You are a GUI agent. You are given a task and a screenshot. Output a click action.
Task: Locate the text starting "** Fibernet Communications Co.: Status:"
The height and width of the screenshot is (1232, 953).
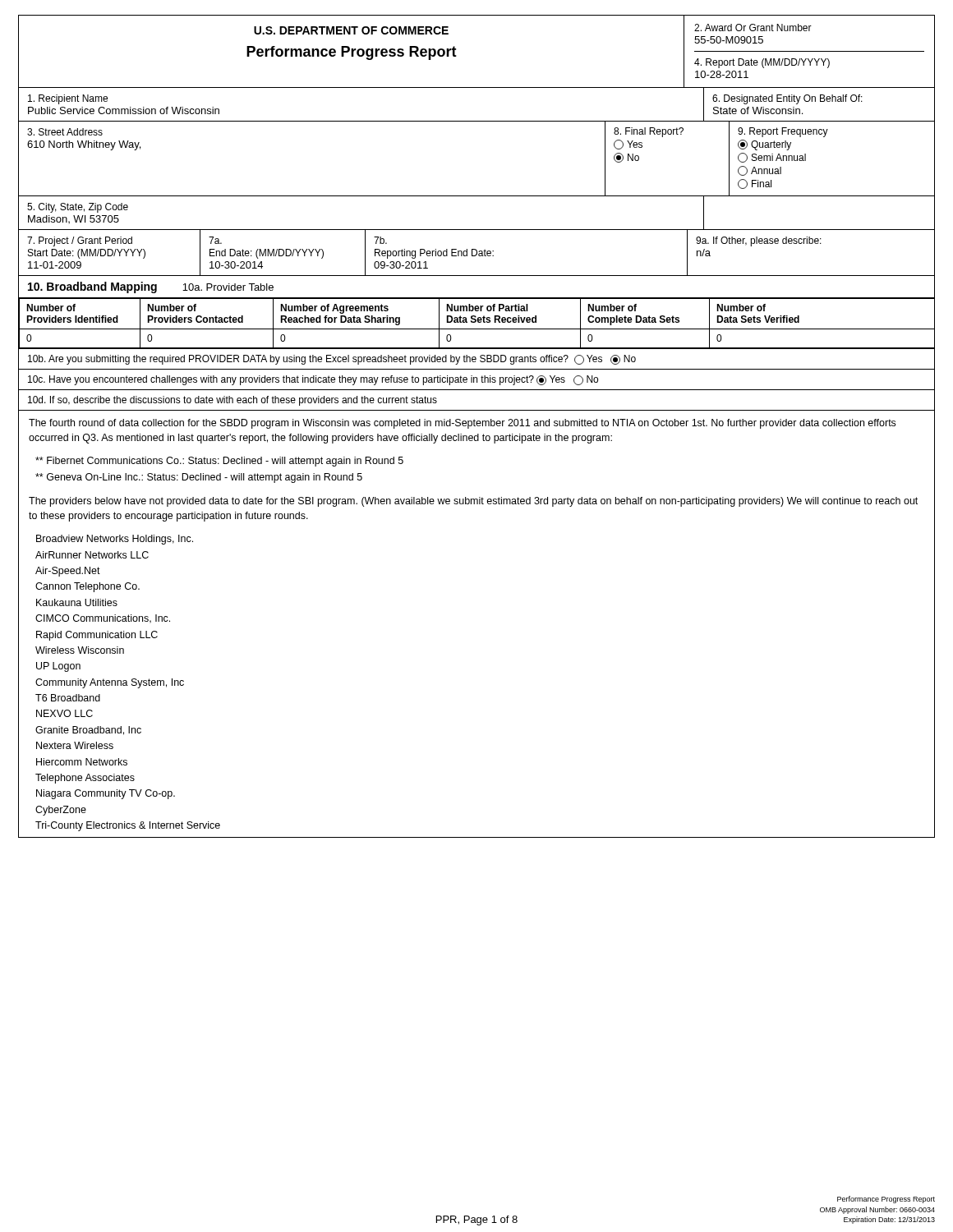(x=219, y=461)
